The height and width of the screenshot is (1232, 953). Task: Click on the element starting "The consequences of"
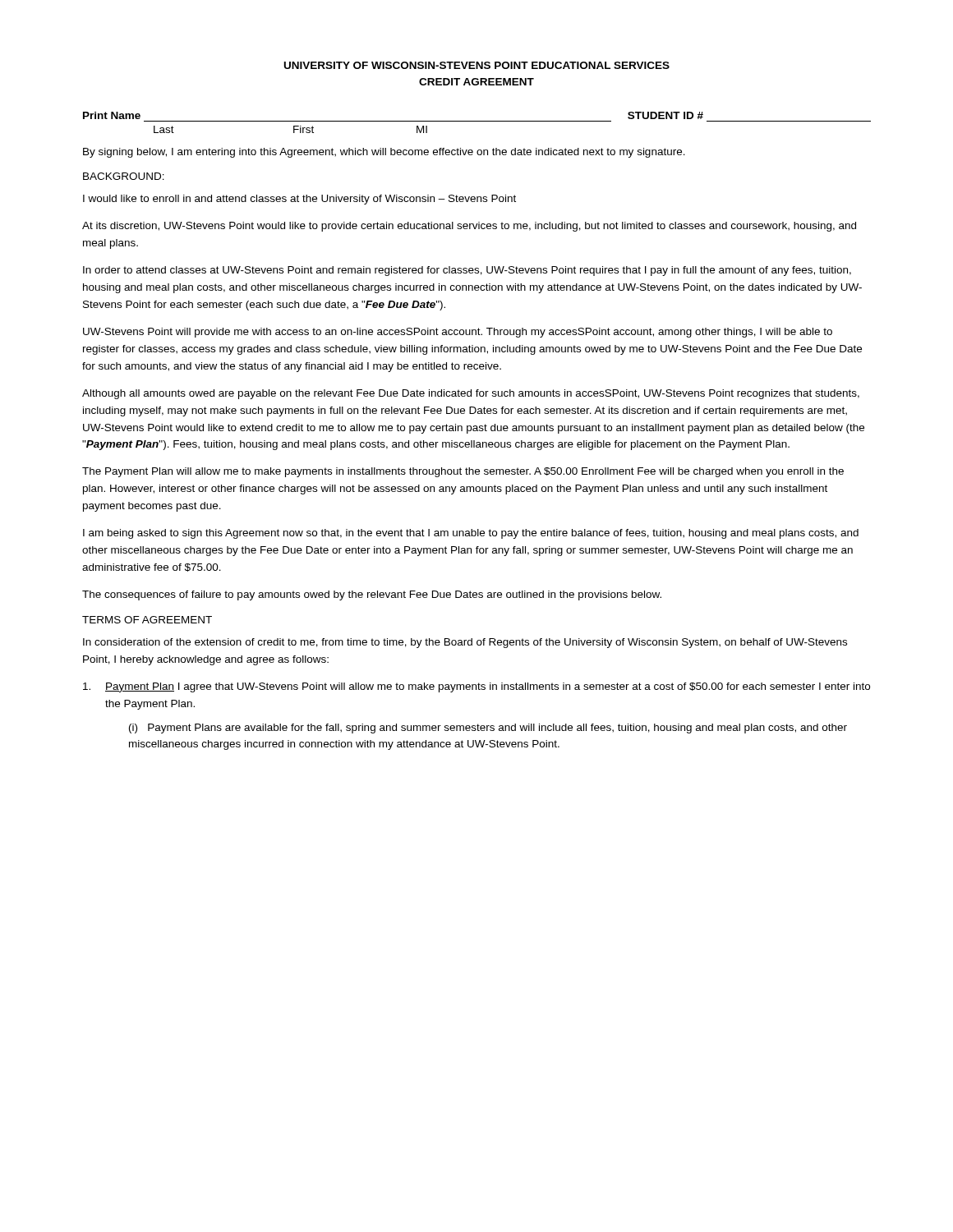pos(372,594)
